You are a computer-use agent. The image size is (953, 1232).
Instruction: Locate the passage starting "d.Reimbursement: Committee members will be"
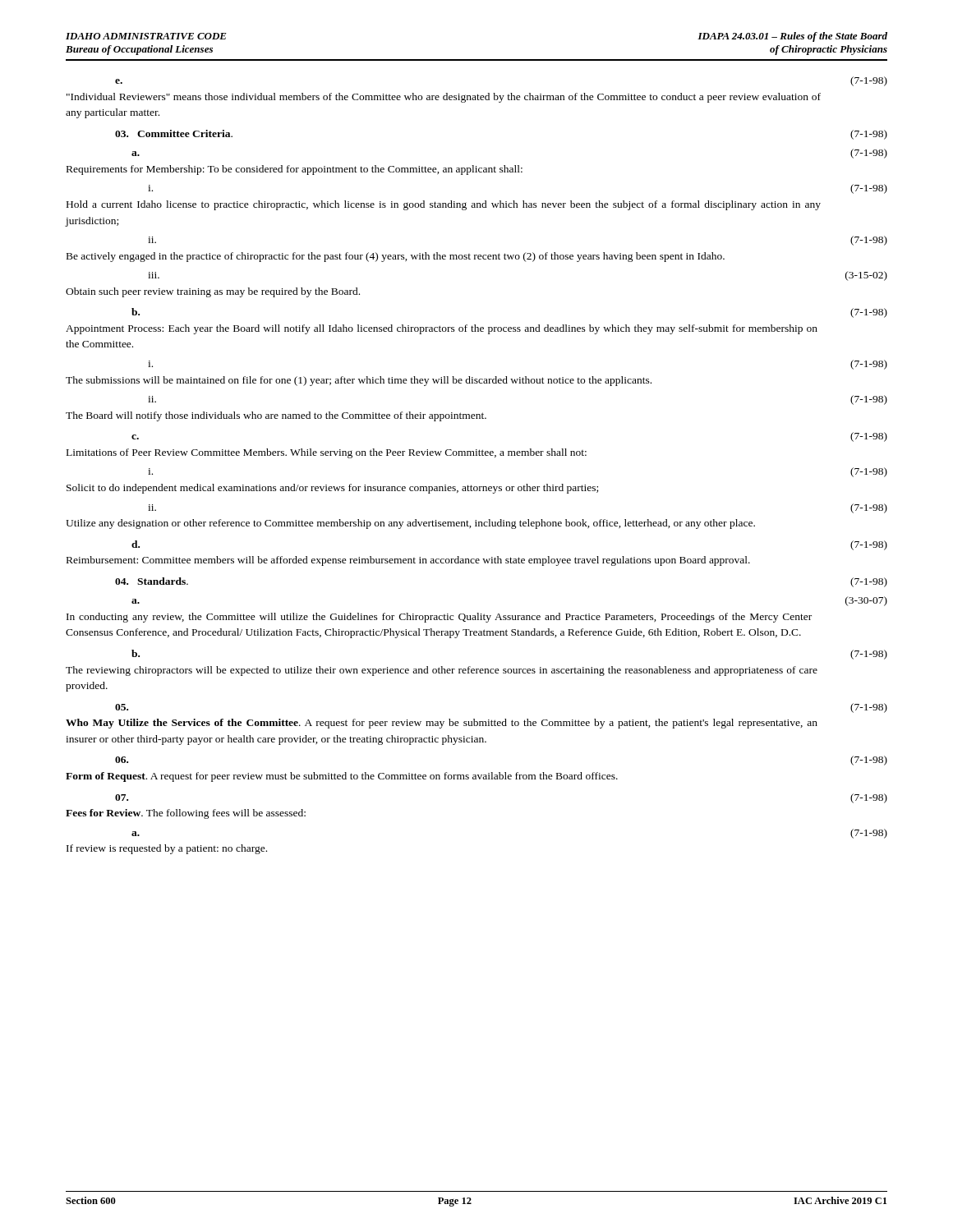point(476,552)
